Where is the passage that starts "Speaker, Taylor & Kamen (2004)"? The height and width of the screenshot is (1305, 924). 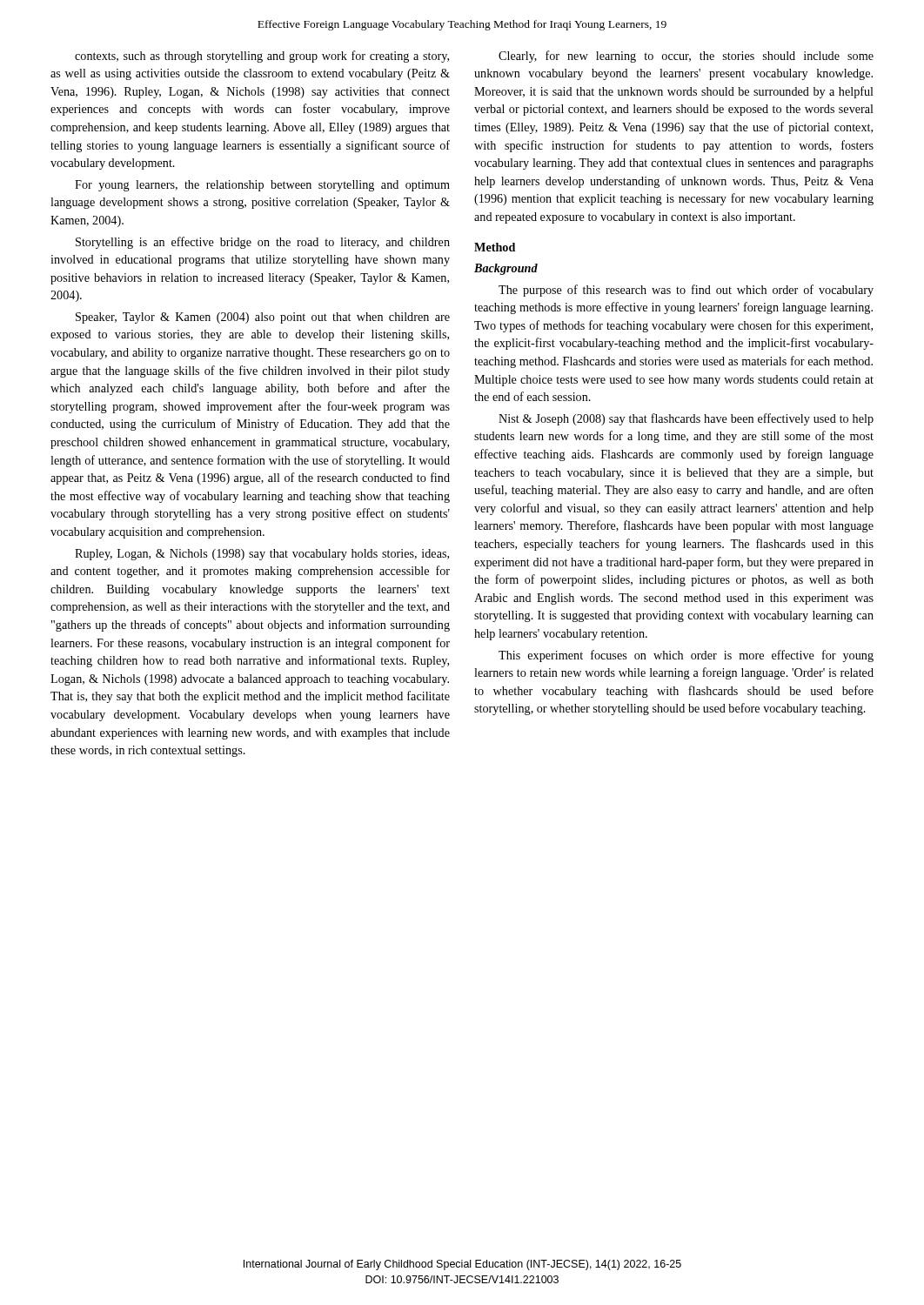(250, 424)
